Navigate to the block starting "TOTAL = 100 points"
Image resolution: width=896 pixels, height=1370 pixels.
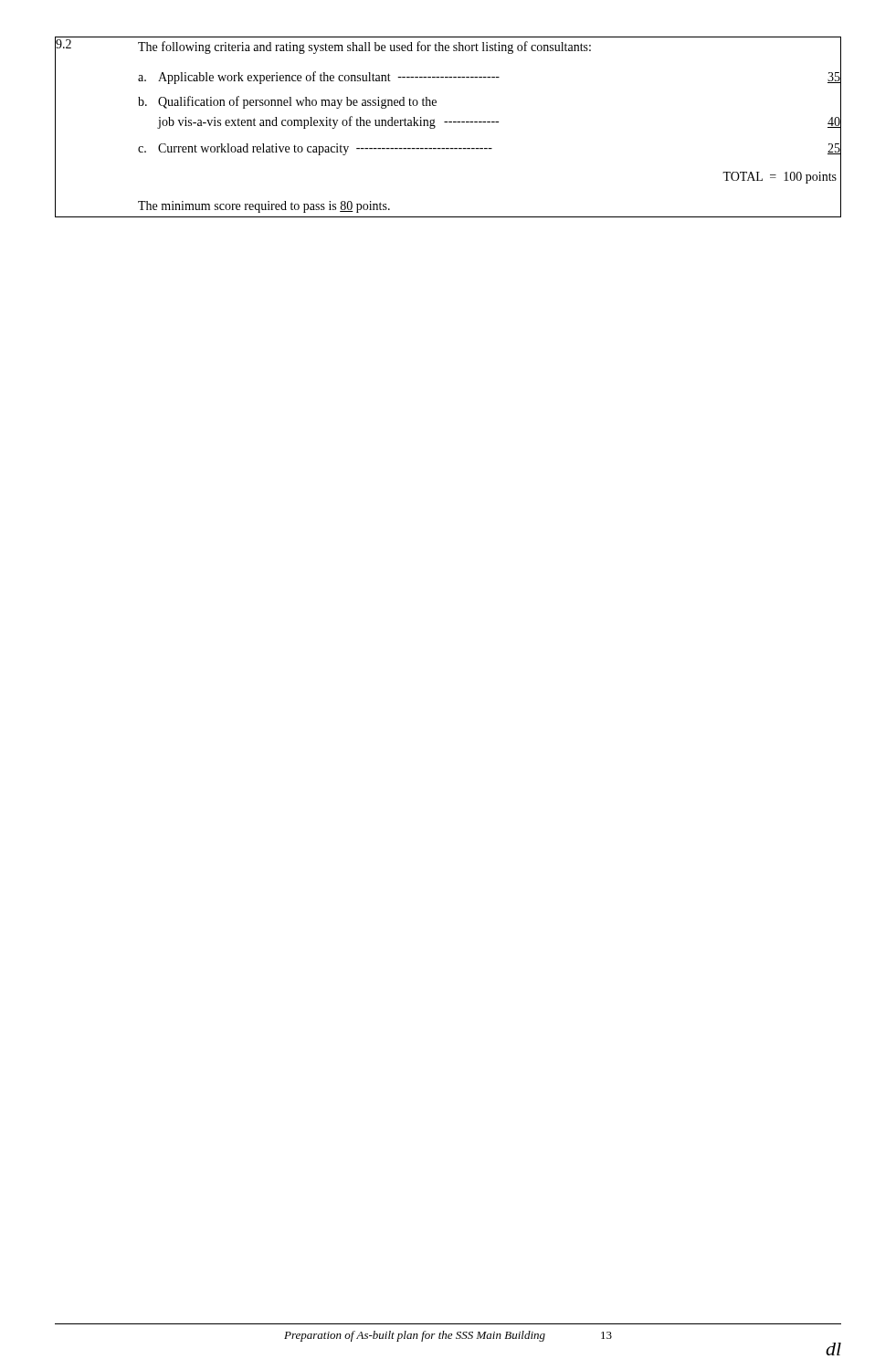[780, 177]
